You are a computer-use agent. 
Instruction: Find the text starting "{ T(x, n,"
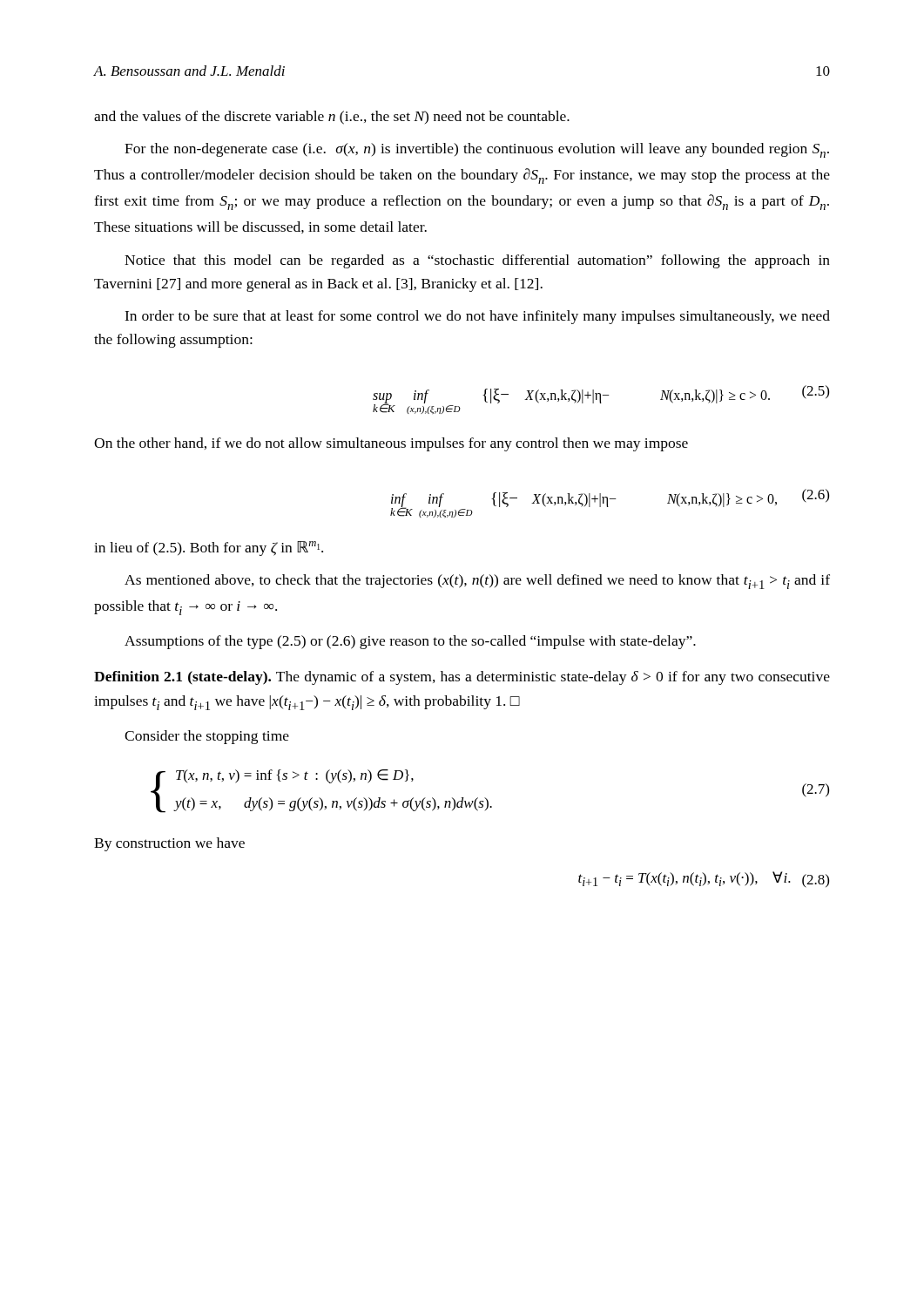click(x=488, y=789)
